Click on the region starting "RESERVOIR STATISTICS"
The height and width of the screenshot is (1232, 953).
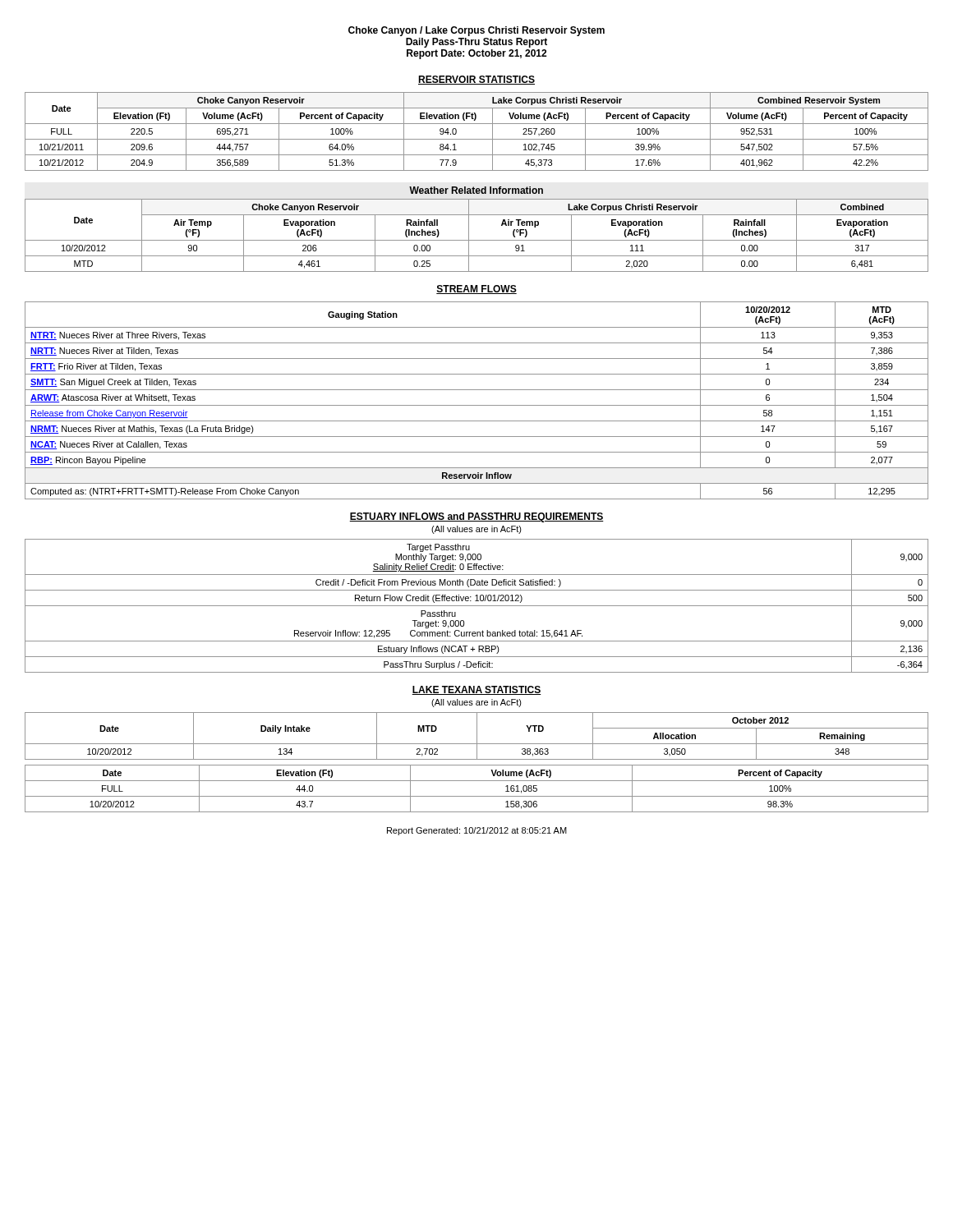pos(476,80)
